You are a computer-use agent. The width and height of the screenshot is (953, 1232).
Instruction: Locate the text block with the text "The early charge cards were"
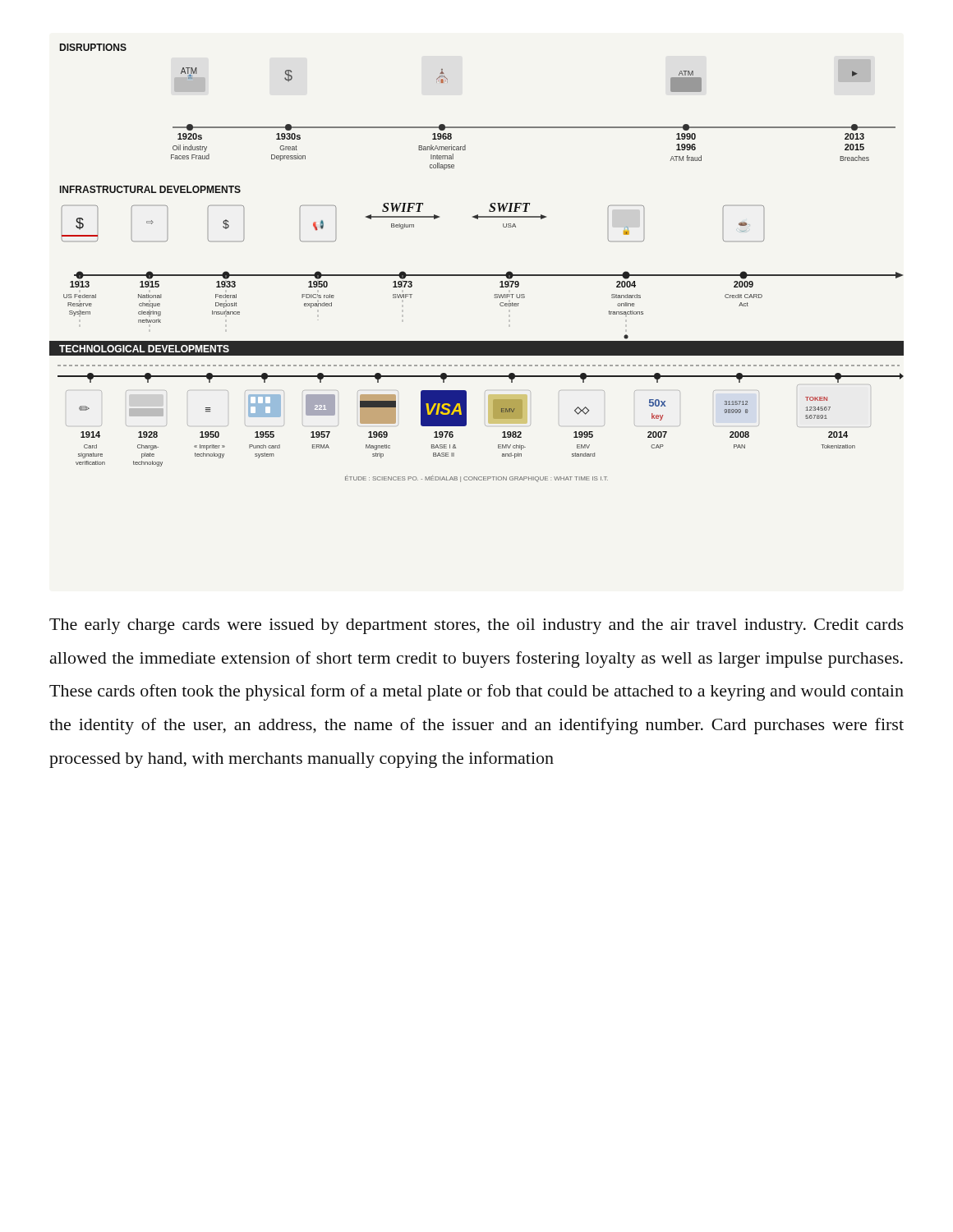[x=476, y=691]
